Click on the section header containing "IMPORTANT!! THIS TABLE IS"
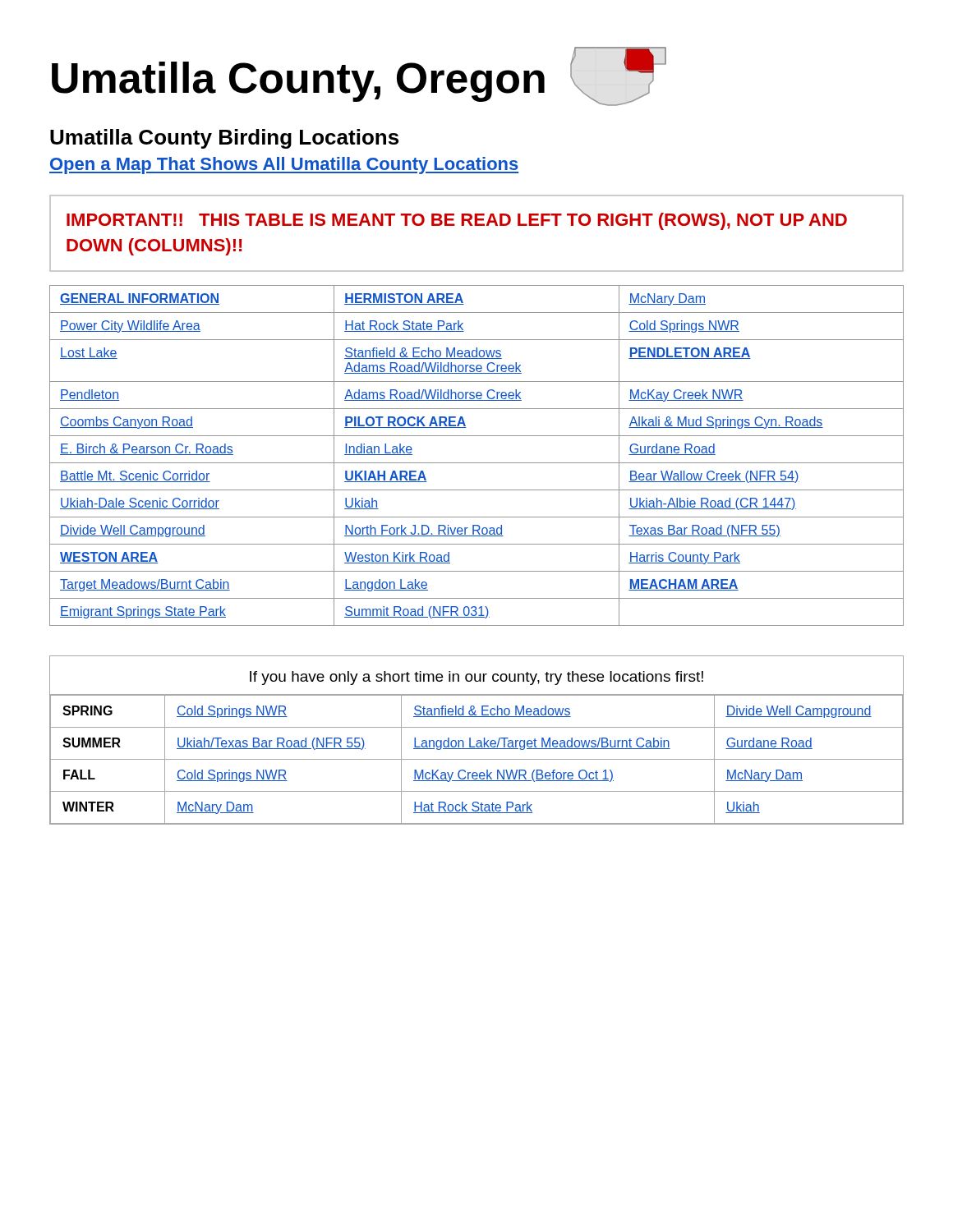Screen dimensions: 1232x953 coord(476,233)
